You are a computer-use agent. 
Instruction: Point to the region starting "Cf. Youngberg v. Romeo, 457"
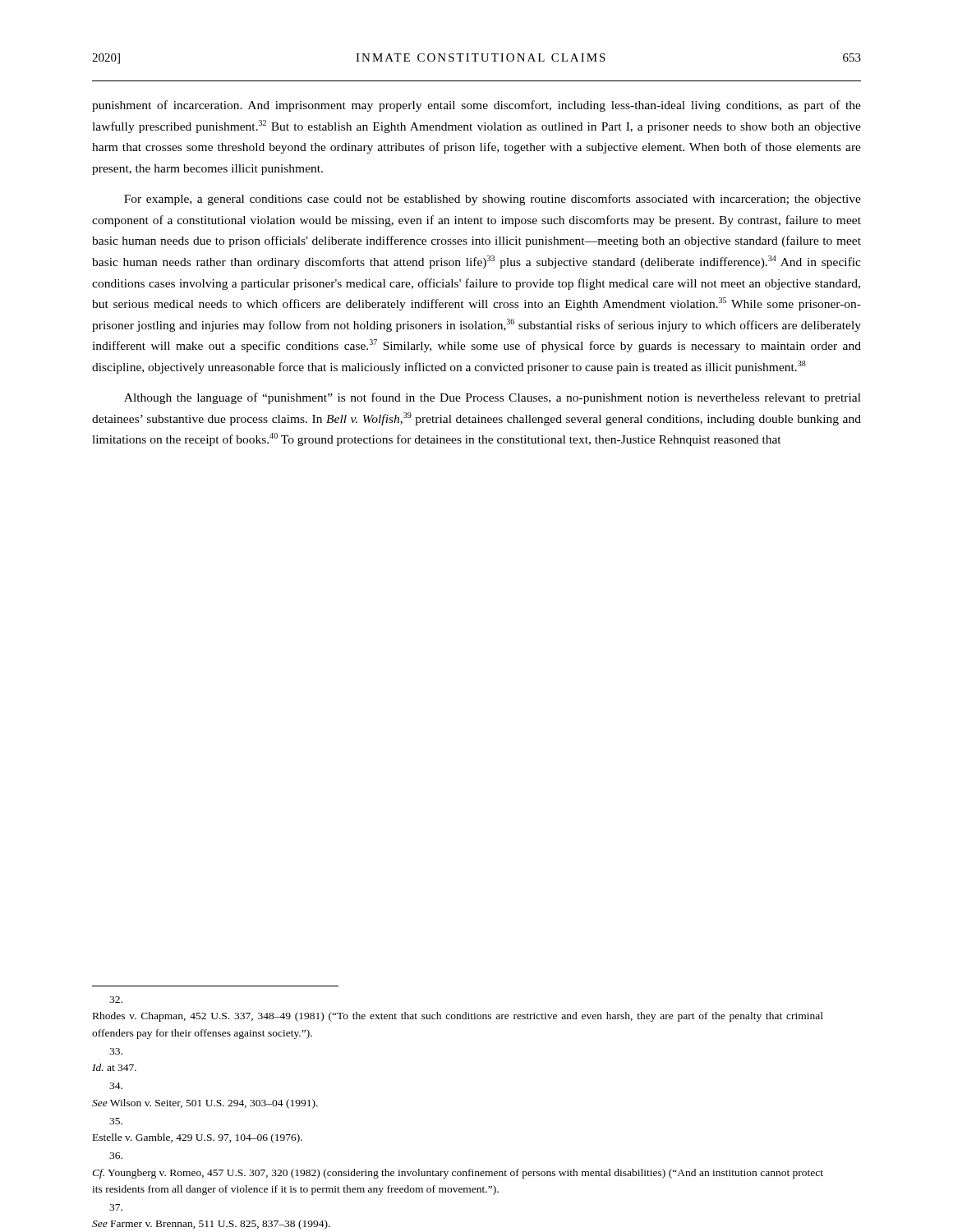click(458, 1173)
